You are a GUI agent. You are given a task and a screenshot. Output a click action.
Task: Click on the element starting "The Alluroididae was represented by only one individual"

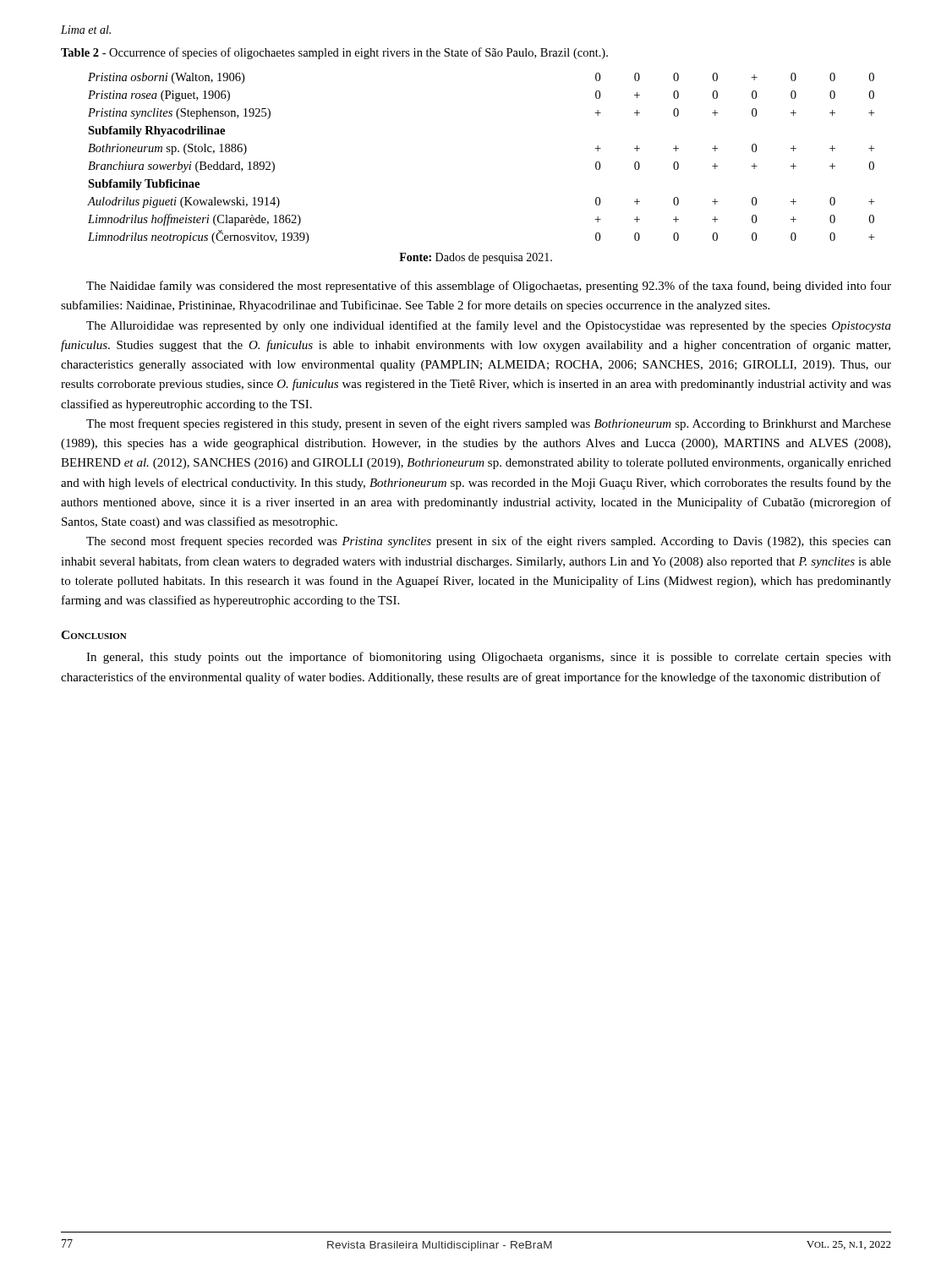coord(476,364)
